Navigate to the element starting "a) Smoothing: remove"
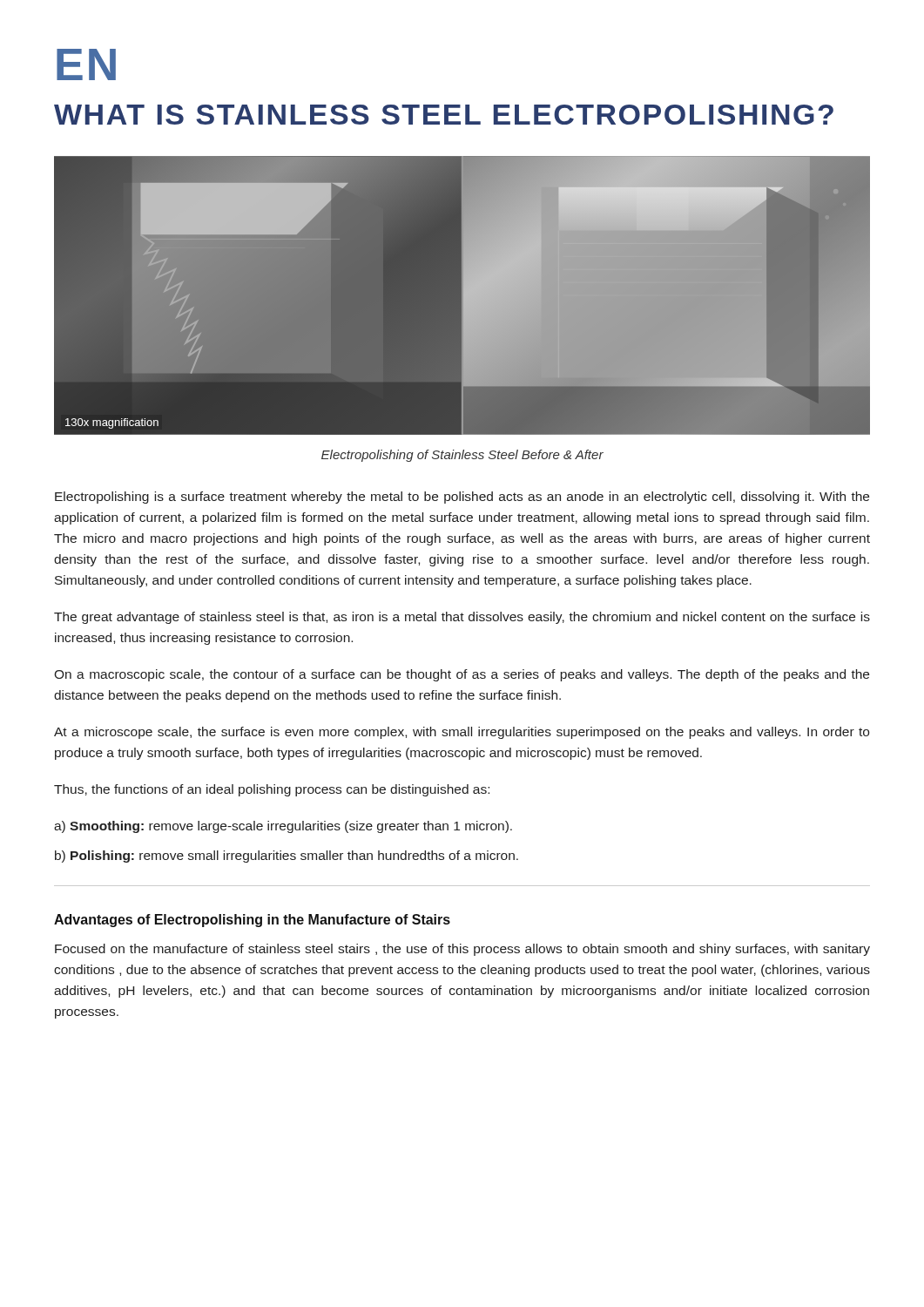 click(284, 826)
